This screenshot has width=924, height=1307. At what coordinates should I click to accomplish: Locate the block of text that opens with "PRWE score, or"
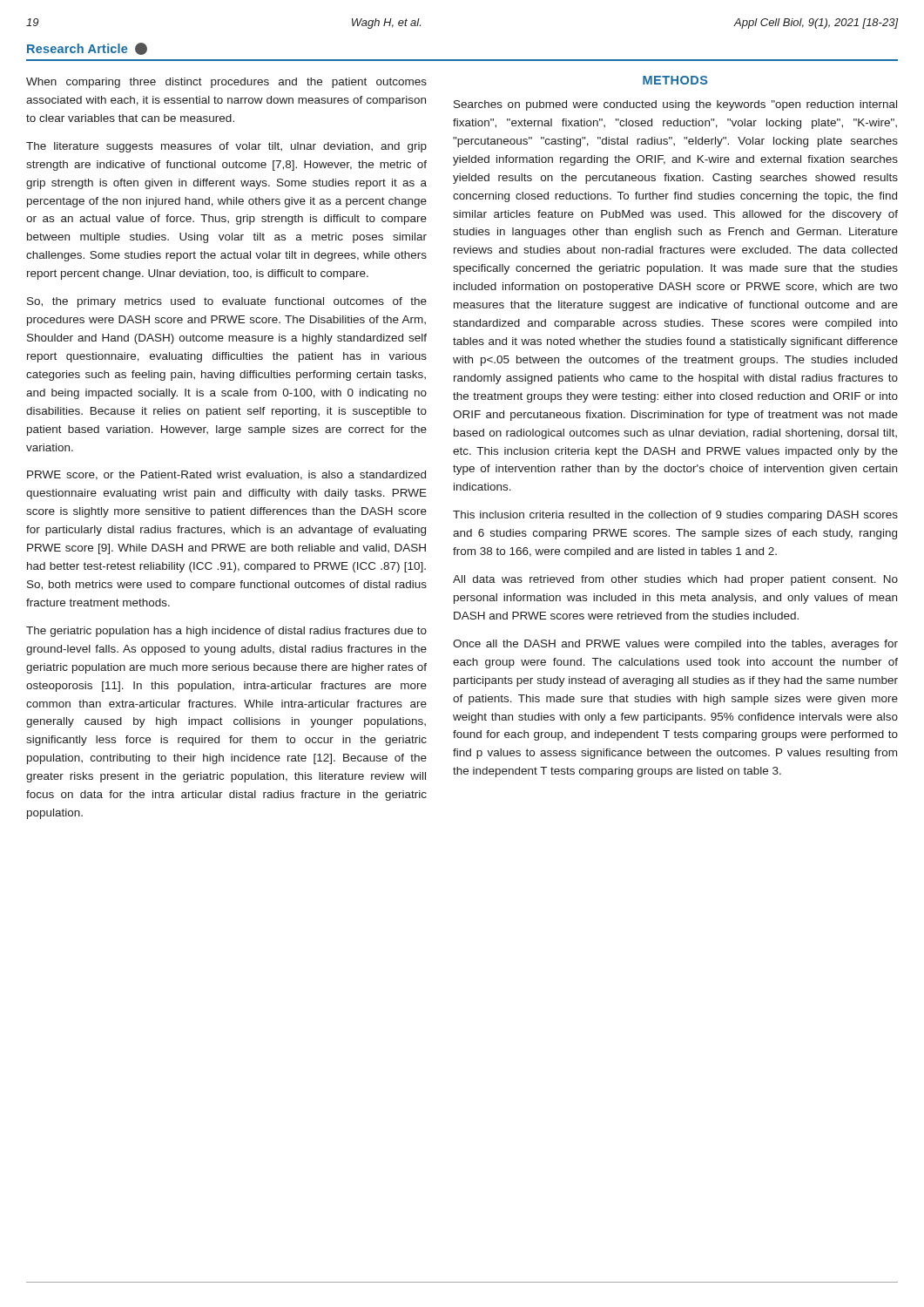(226, 539)
